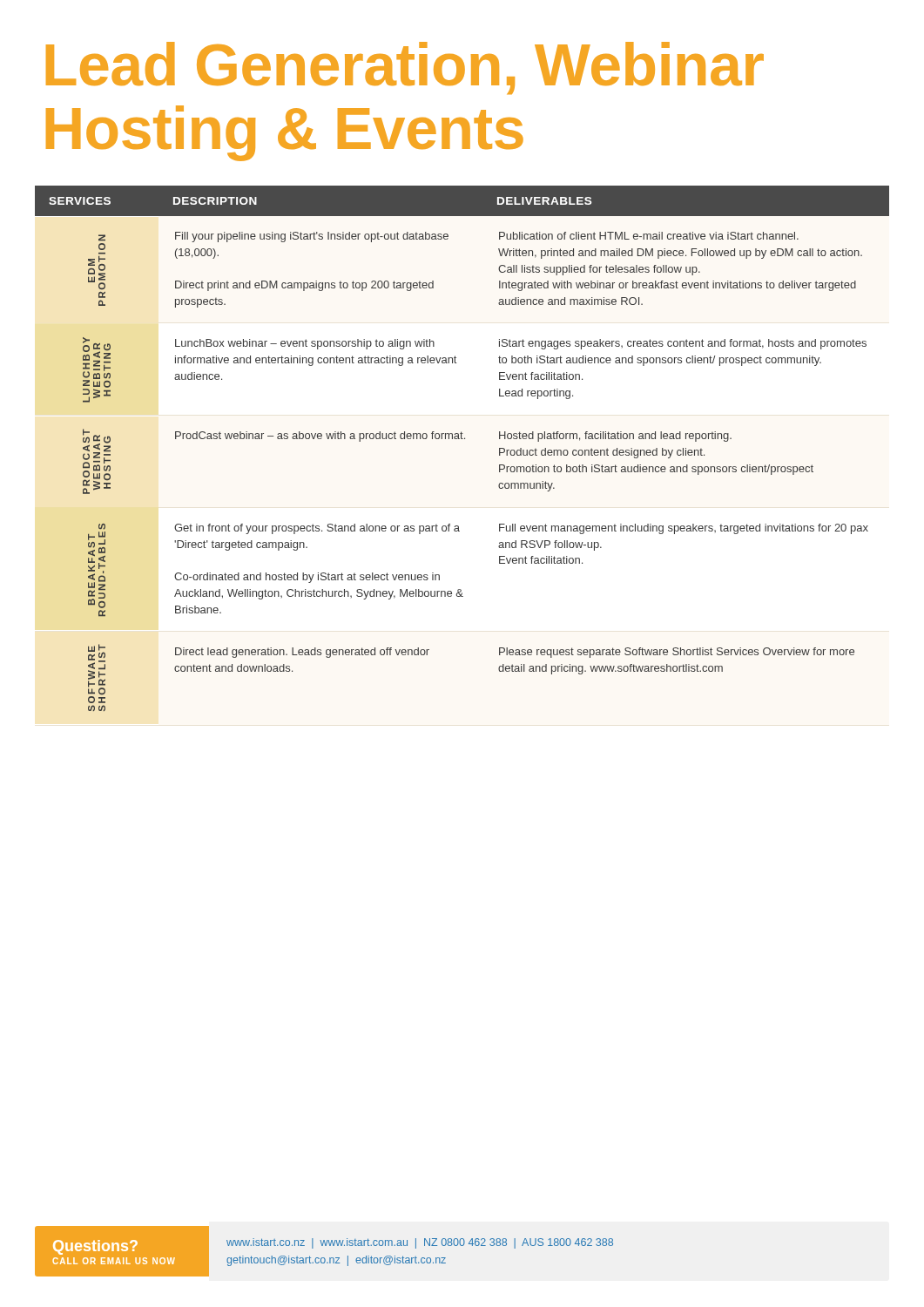The image size is (924, 1307).
Task: Click the table
Action: (x=462, y=455)
